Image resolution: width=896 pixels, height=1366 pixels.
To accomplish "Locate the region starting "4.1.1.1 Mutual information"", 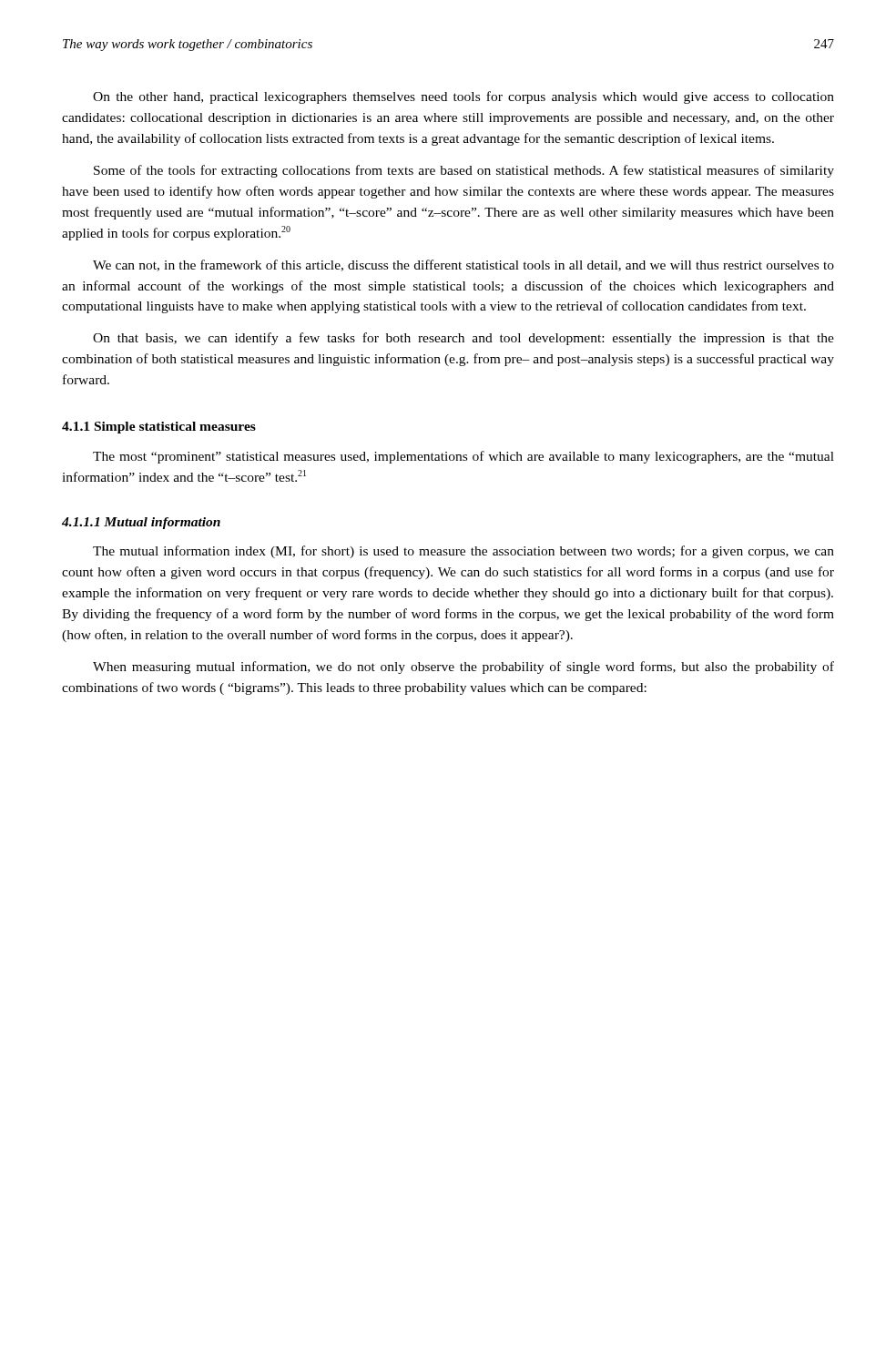I will tap(141, 521).
